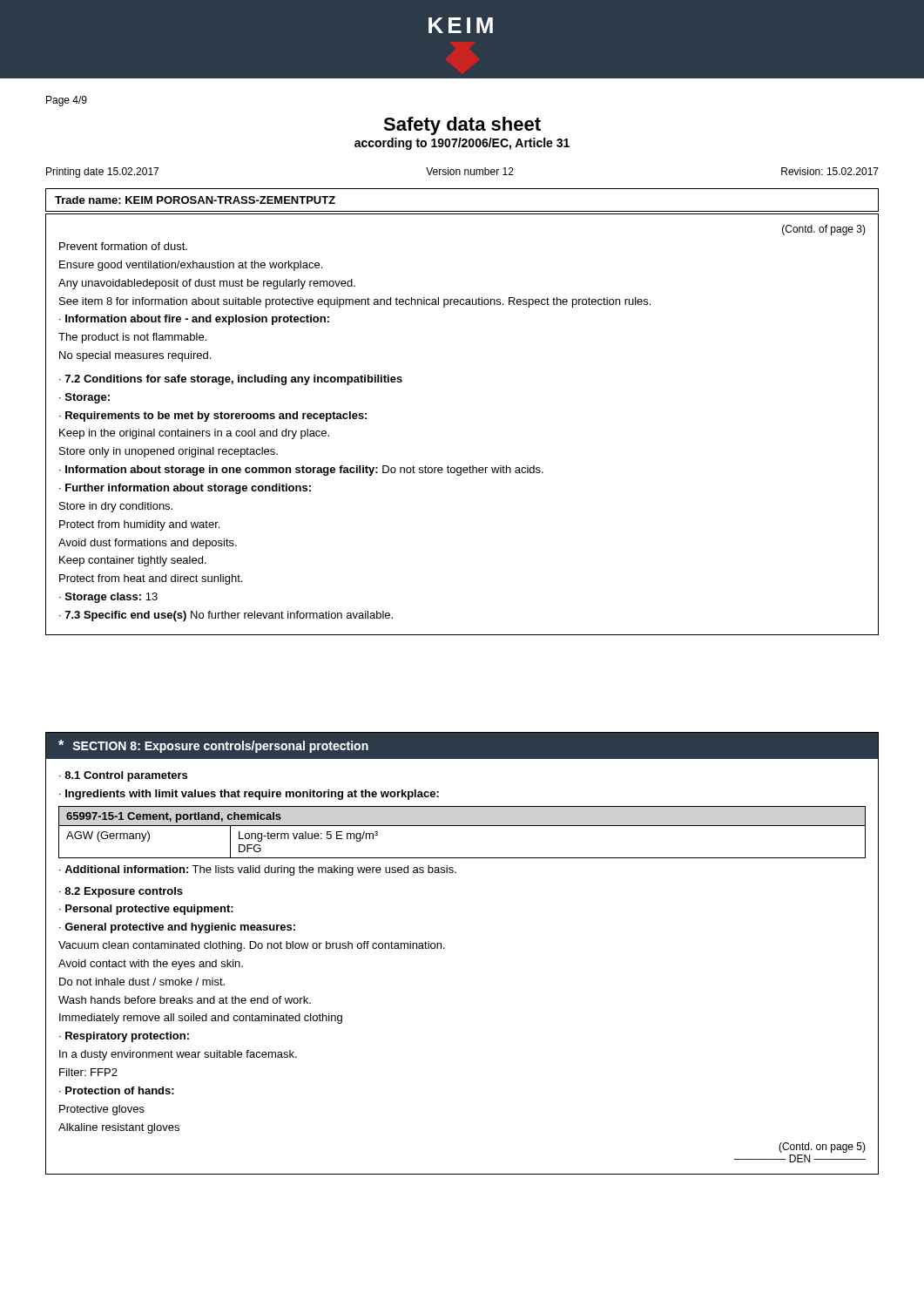This screenshot has width=924, height=1307.
Task: Navigate to the region starting "Safety data sheet according to 1907/2006/EC,"
Action: pos(462,132)
